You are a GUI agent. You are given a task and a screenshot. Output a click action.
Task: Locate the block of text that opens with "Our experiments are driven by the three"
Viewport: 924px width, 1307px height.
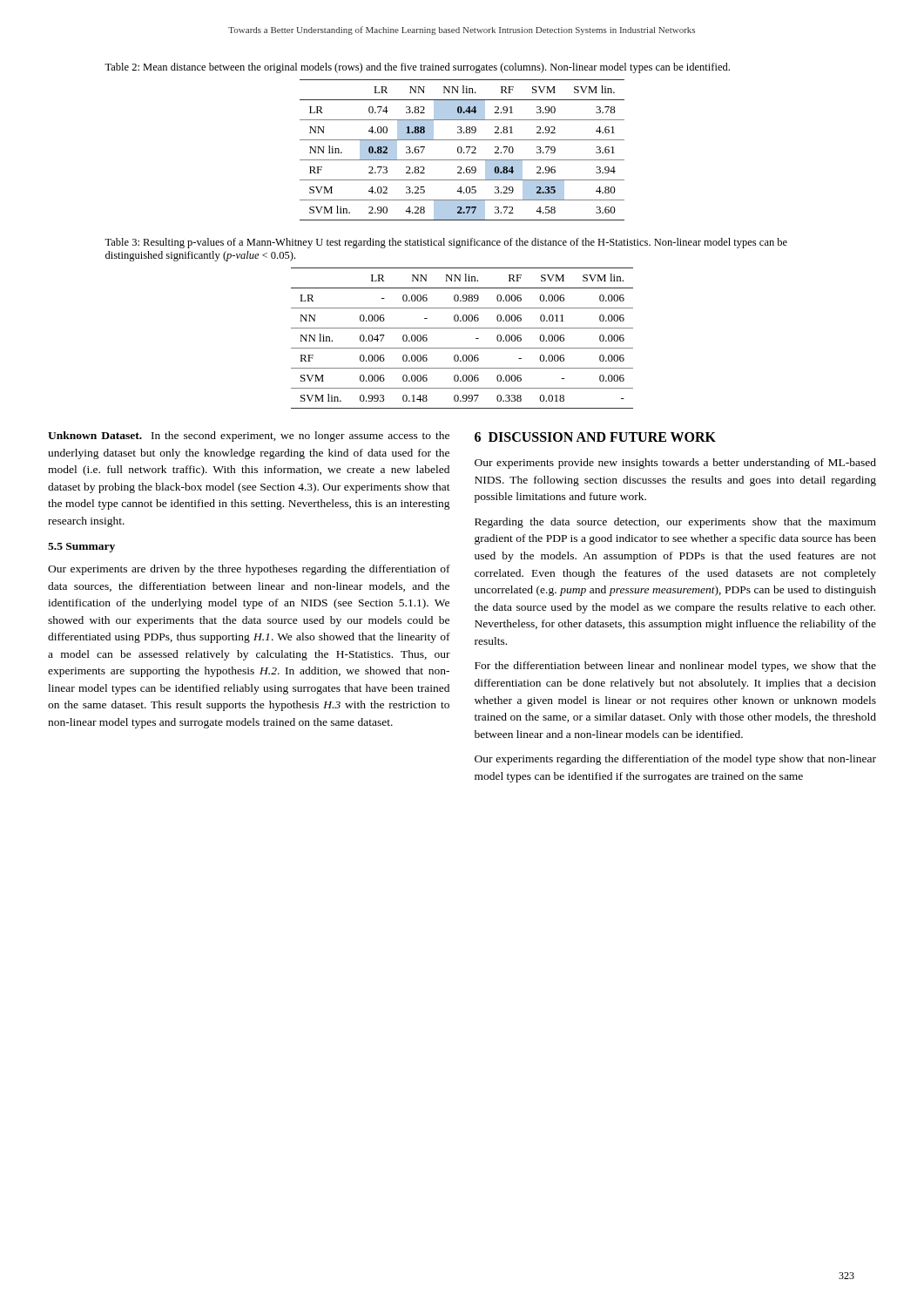click(249, 645)
